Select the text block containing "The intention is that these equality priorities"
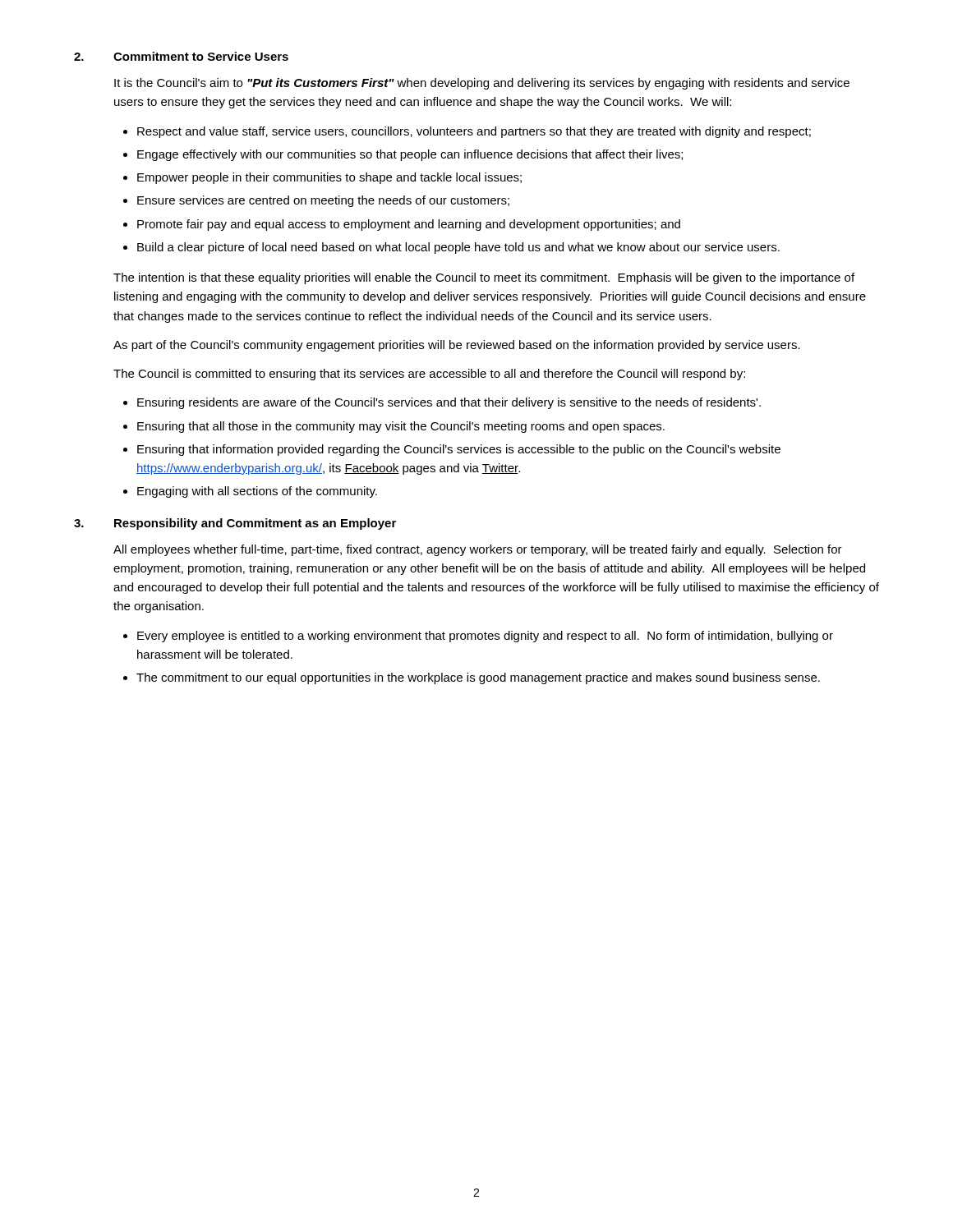The height and width of the screenshot is (1232, 953). [x=490, y=296]
